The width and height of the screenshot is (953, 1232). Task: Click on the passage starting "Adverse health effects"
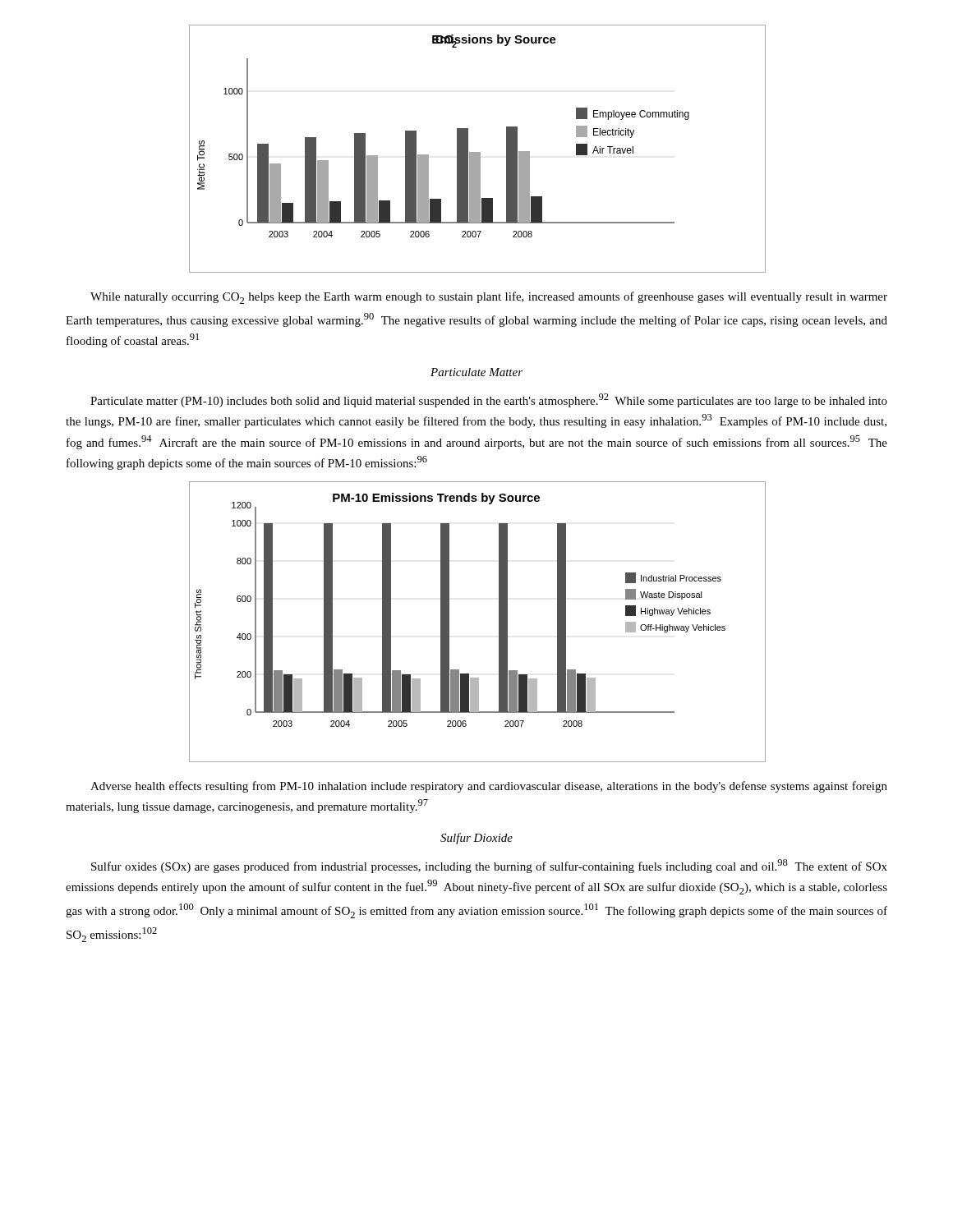(x=476, y=796)
